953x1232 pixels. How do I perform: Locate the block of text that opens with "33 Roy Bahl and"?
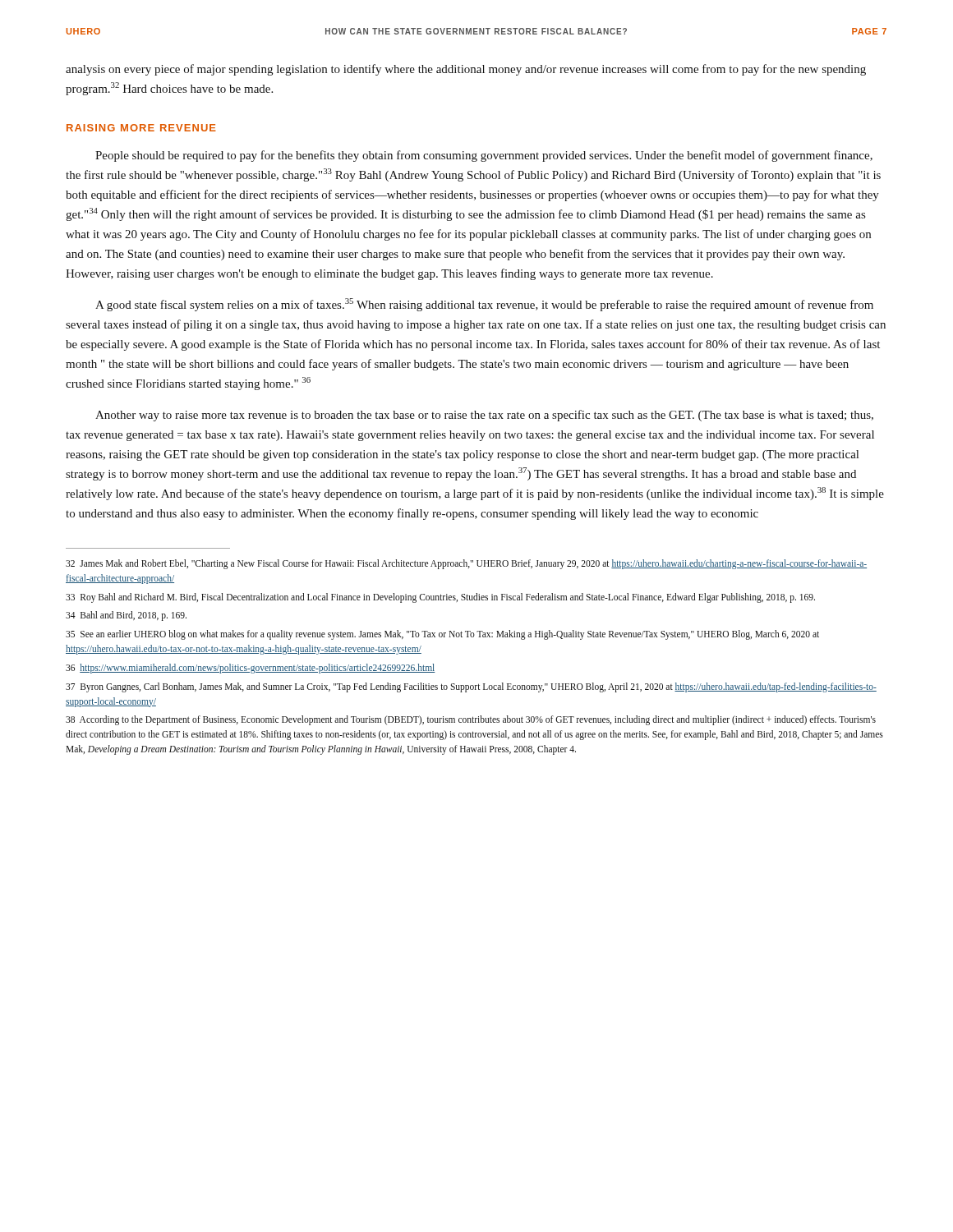441,597
